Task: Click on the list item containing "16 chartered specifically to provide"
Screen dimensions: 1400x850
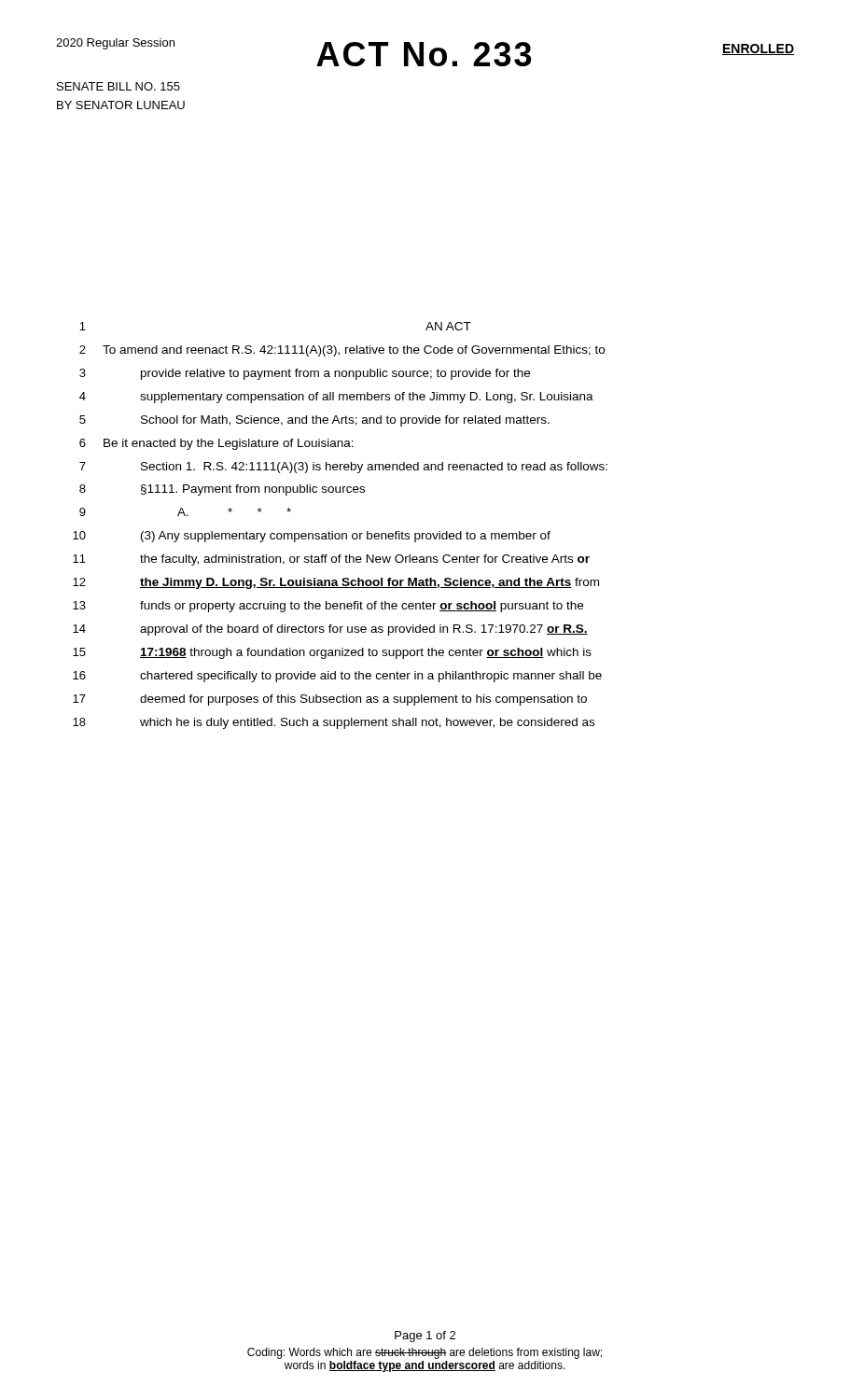Action: tap(425, 676)
